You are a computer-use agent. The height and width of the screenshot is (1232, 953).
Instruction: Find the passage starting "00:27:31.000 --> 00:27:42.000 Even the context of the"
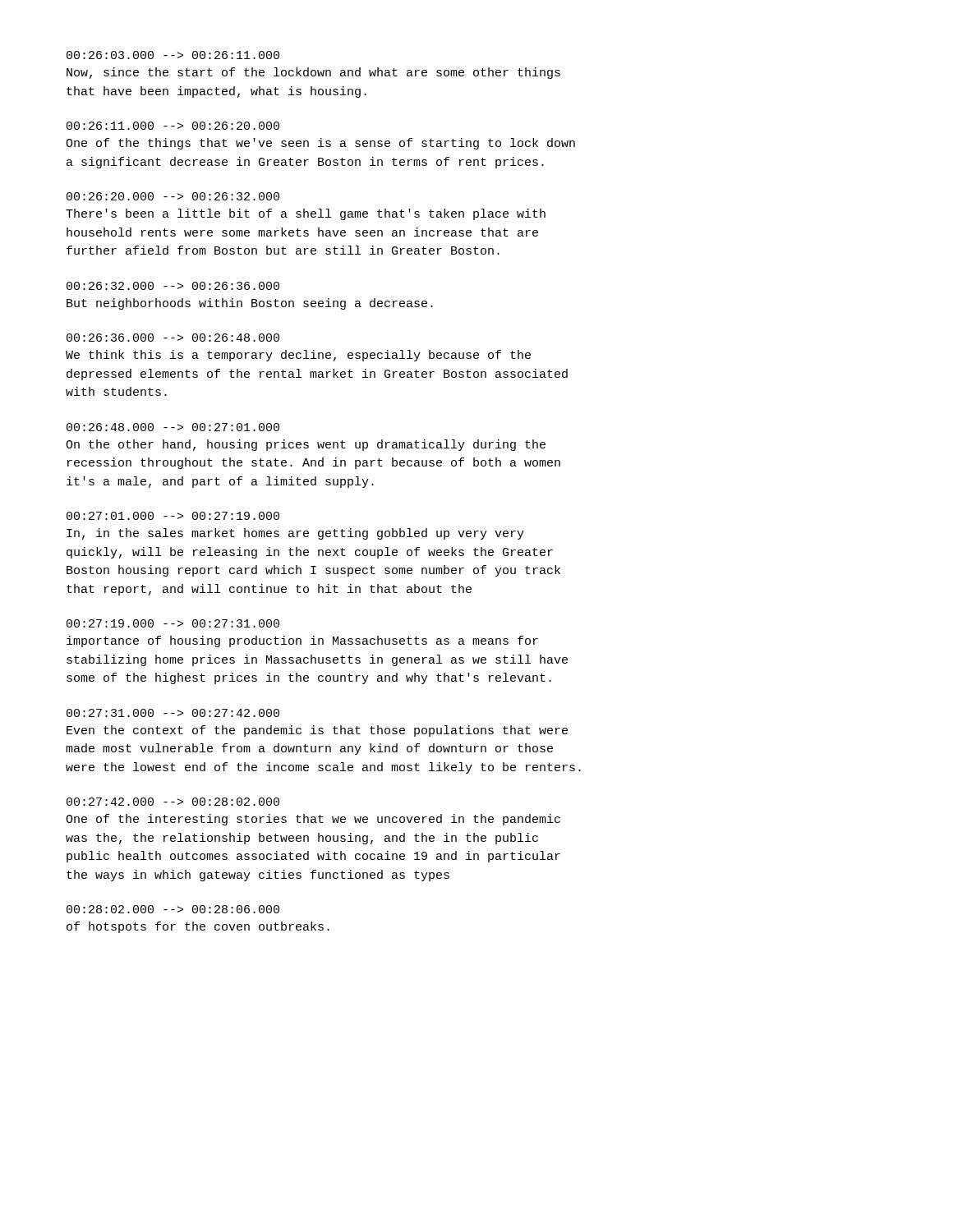468,742
